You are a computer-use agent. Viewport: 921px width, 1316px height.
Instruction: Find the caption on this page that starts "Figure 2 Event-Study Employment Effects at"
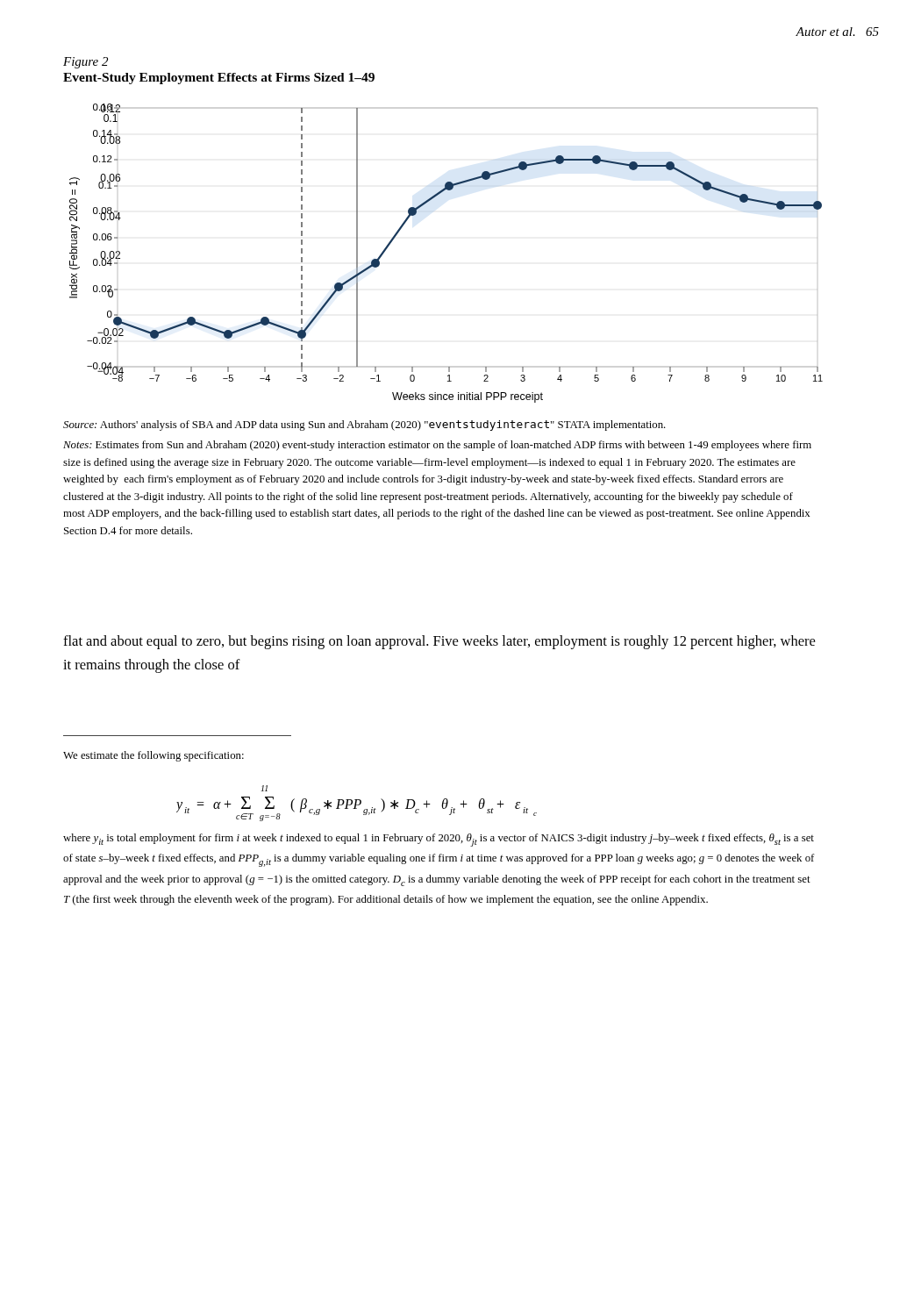pos(219,70)
